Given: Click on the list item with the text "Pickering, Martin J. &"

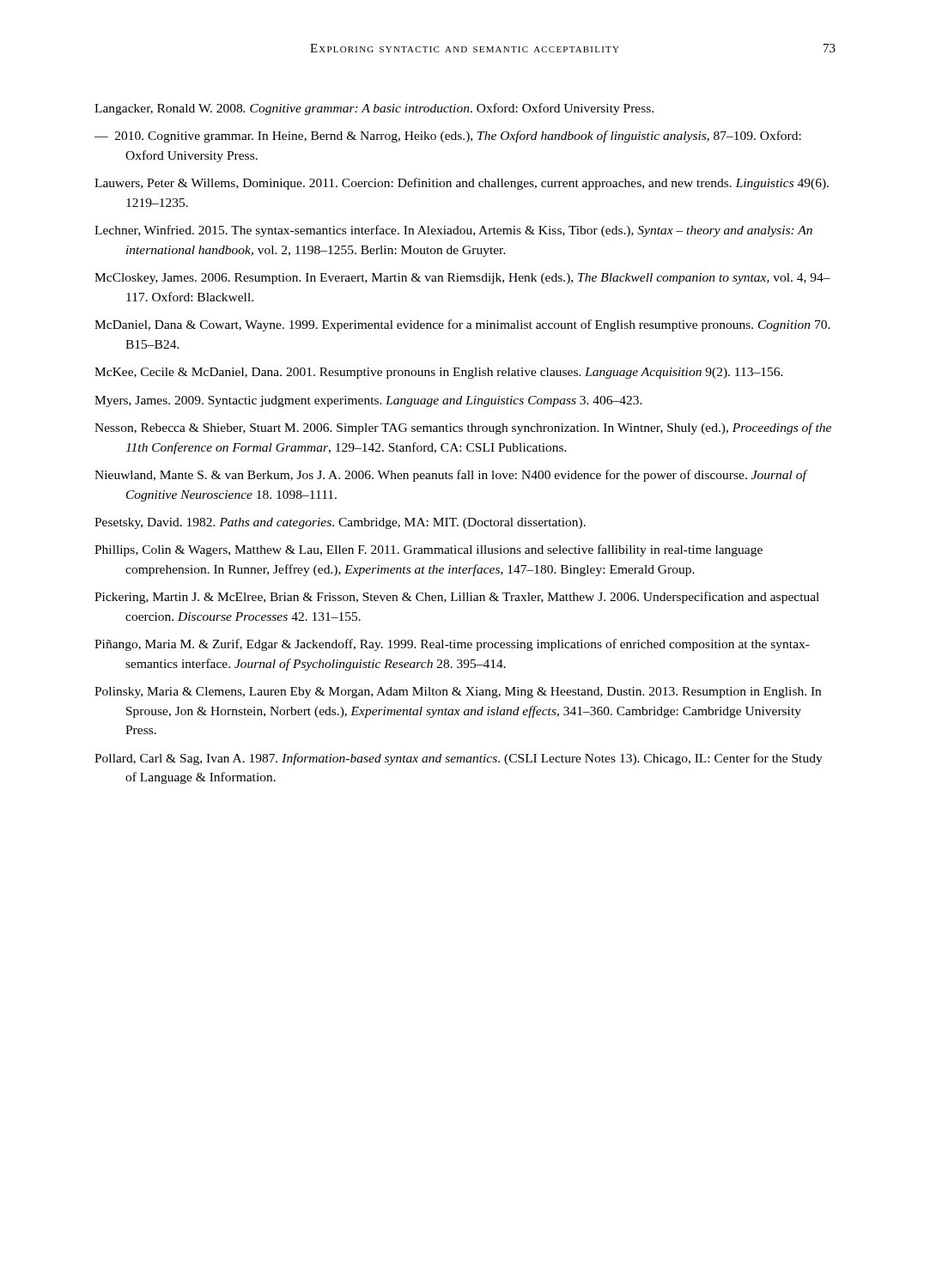Looking at the screenshot, I should point(457,606).
